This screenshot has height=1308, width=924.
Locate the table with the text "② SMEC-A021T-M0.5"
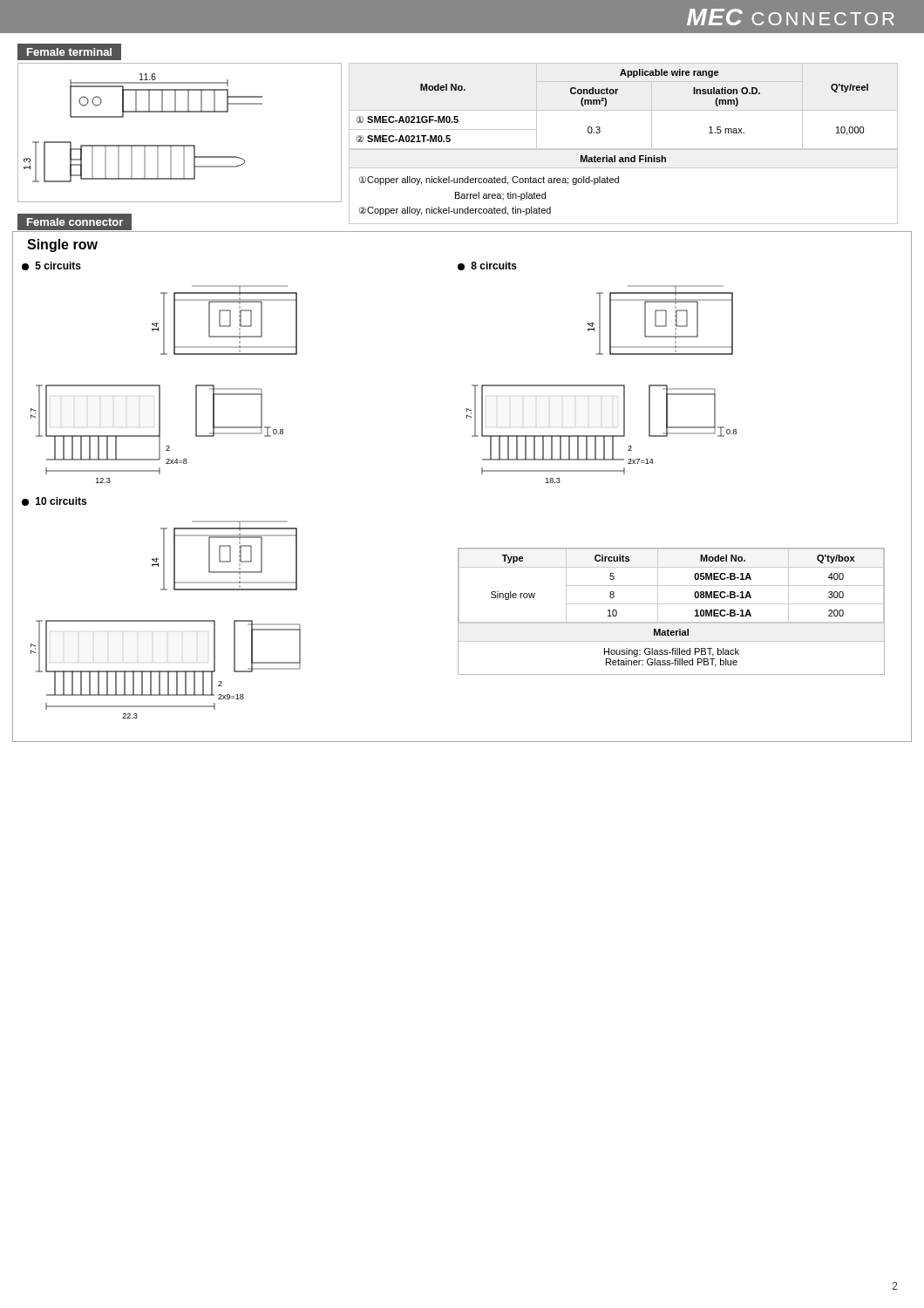(623, 143)
